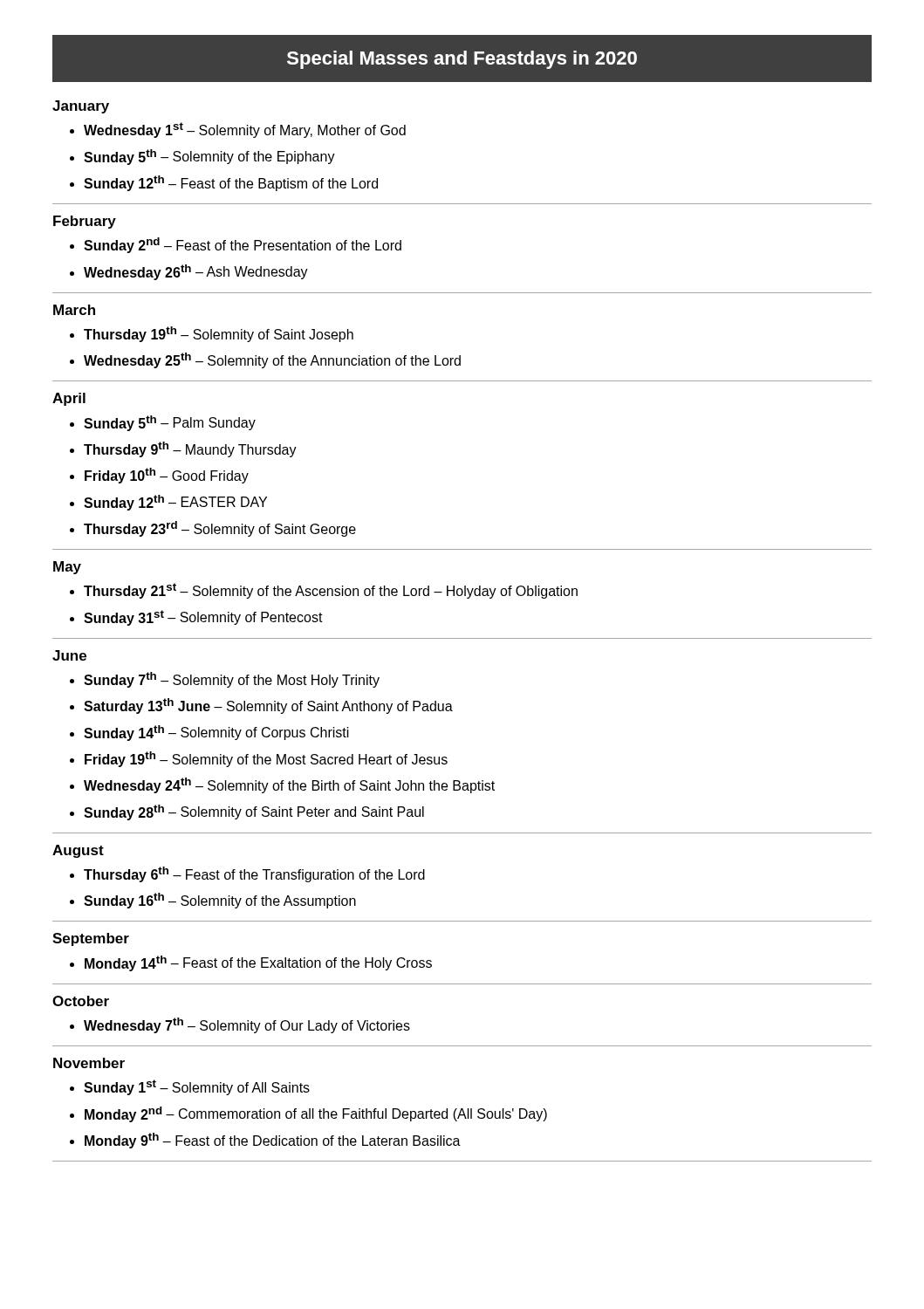Locate the list item containing "Sunday 5th – Palm Sunday"
This screenshot has width=924, height=1309.
pyautogui.click(x=170, y=421)
